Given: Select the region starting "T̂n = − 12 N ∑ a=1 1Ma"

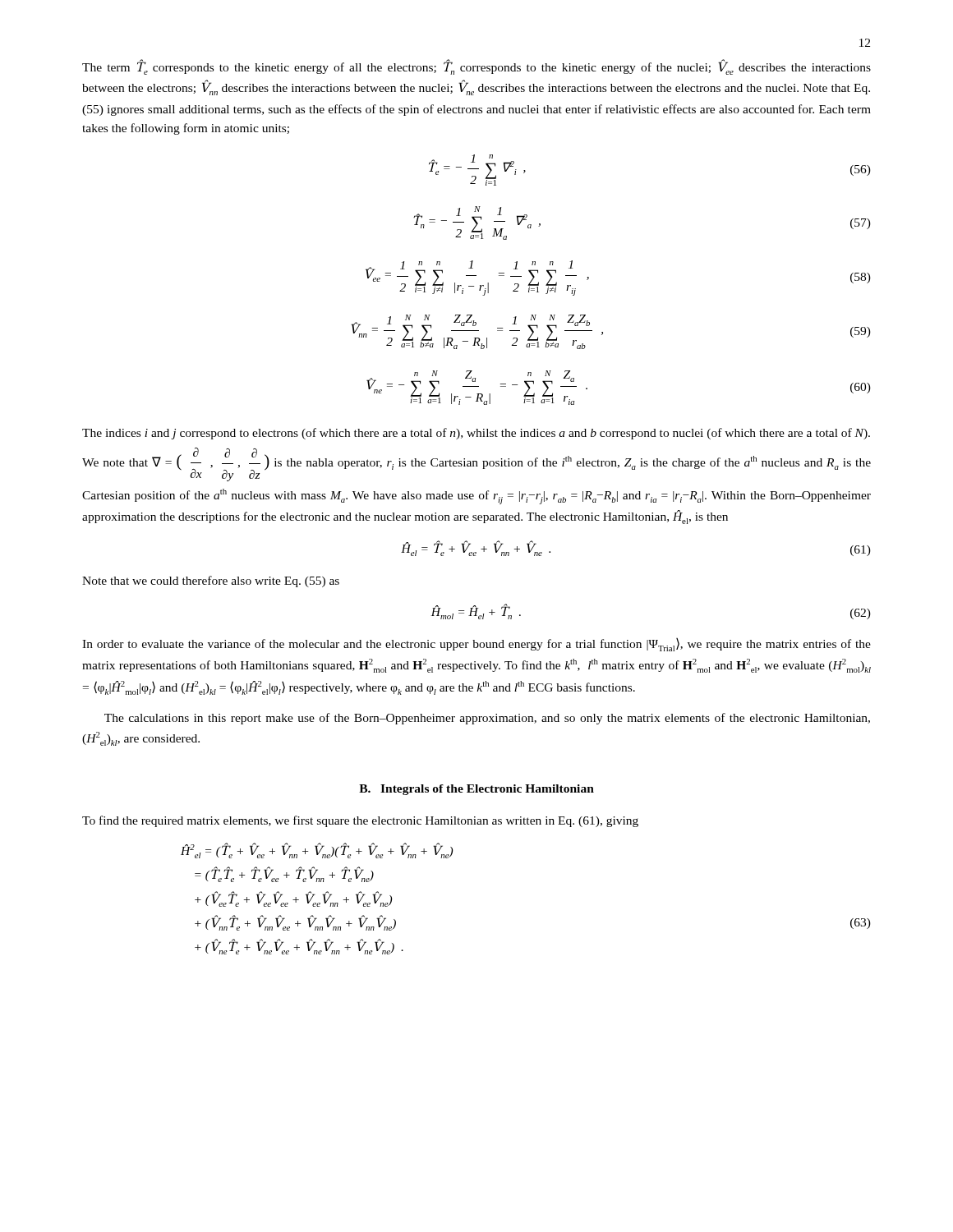Looking at the screenshot, I should click(476, 222).
